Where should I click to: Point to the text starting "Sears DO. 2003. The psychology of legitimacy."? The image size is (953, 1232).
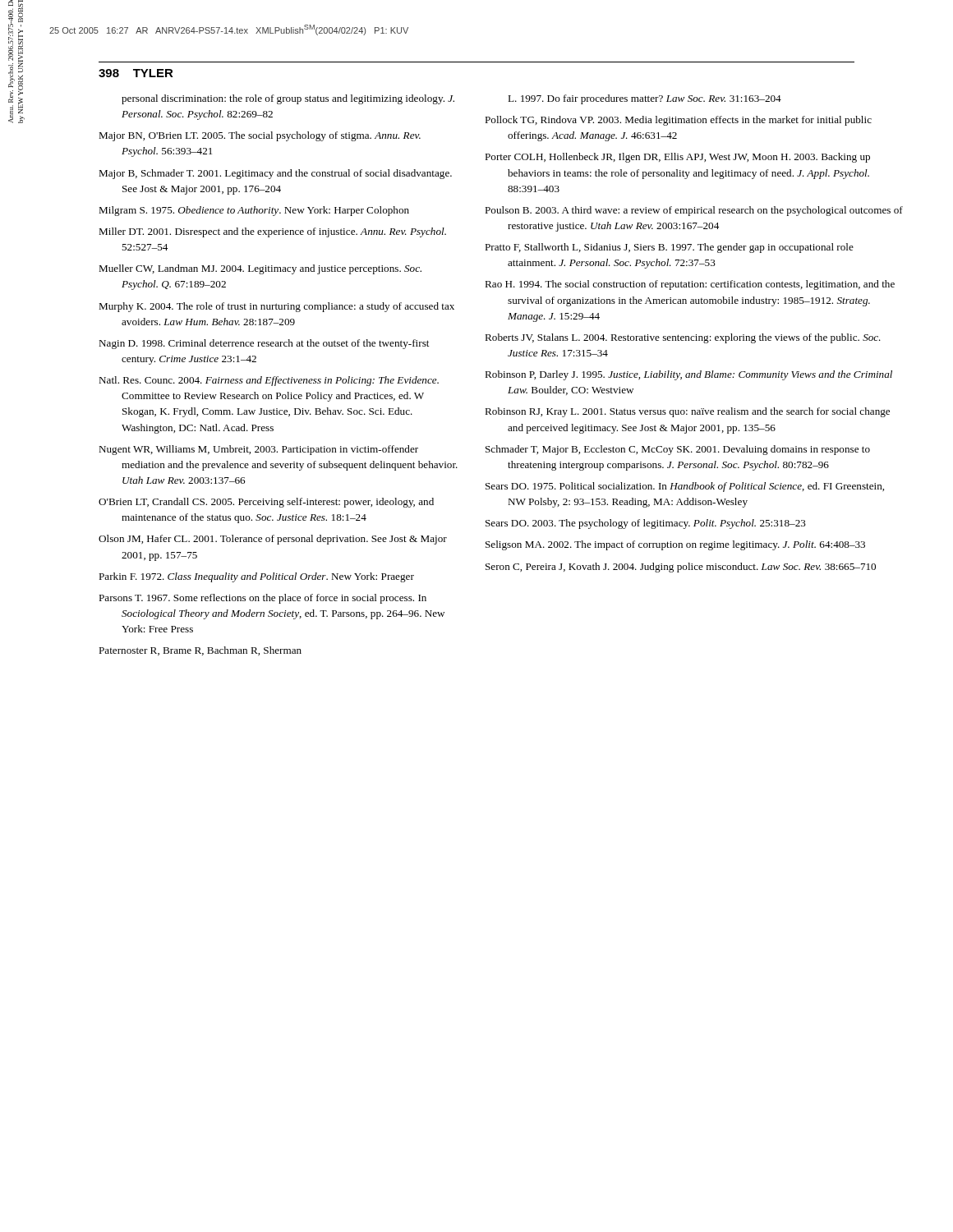[645, 523]
